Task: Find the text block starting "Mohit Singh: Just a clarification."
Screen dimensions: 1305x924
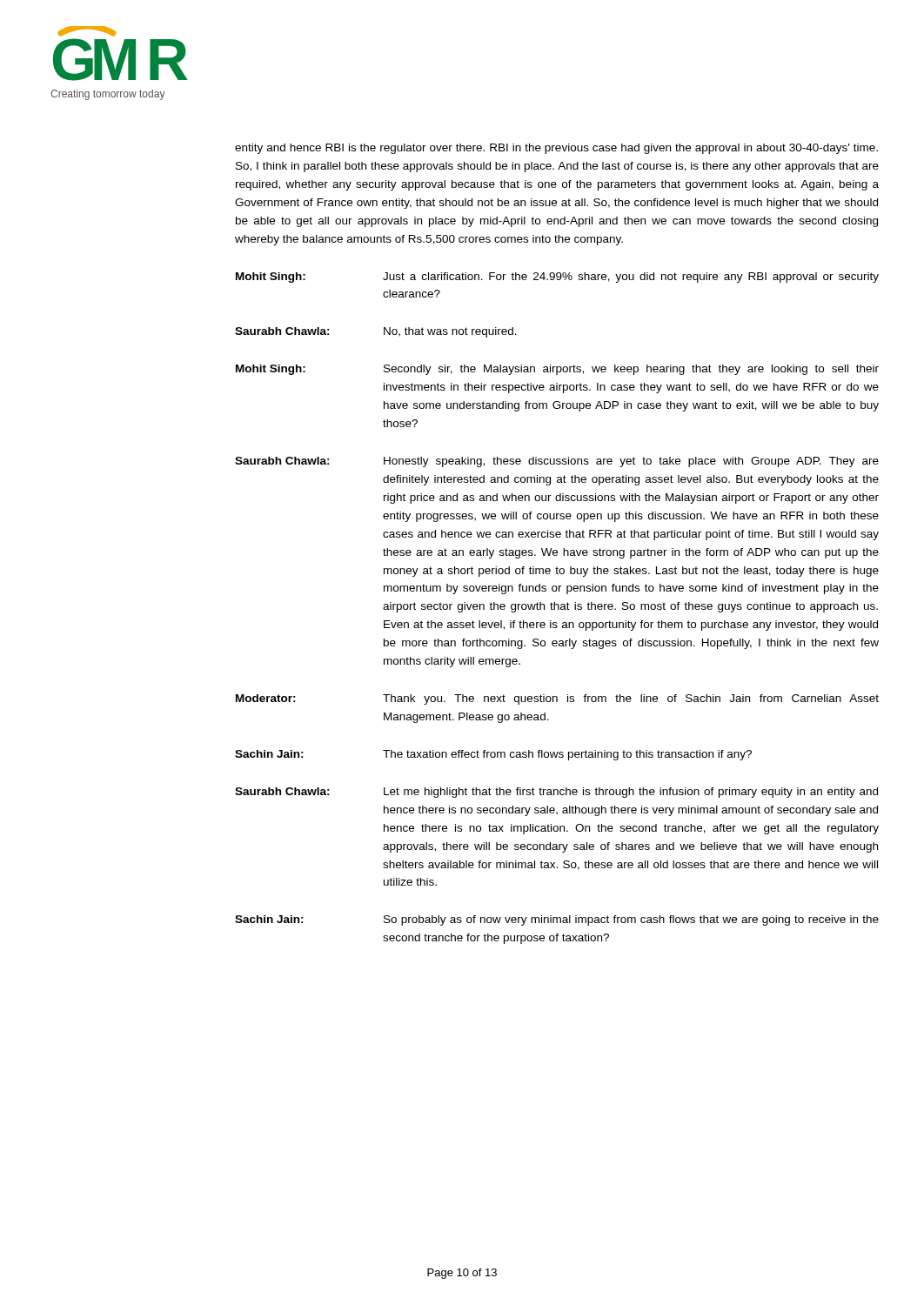Action: 557,286
